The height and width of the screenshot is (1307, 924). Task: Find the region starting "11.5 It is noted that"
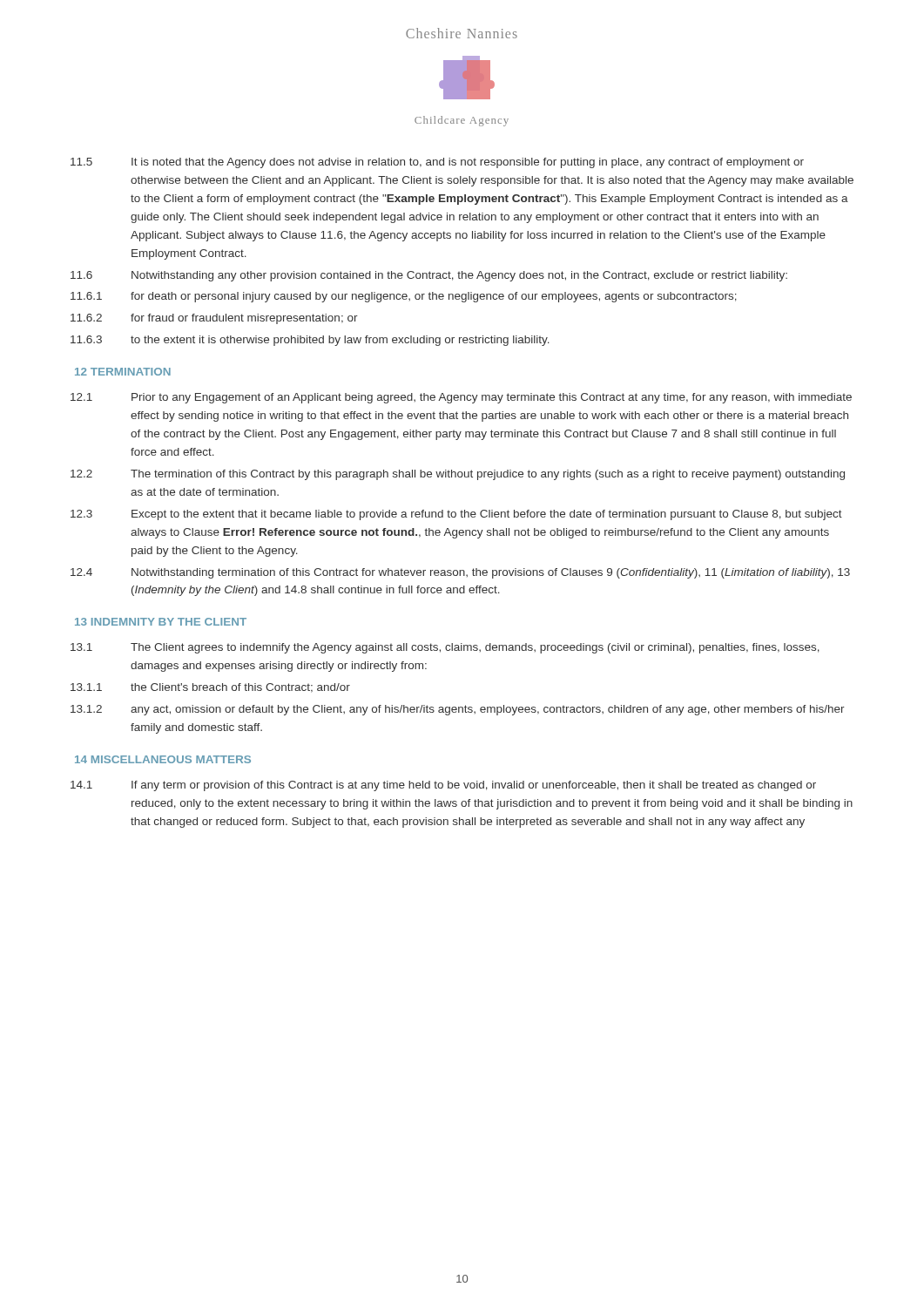click(x=462, y=208)
